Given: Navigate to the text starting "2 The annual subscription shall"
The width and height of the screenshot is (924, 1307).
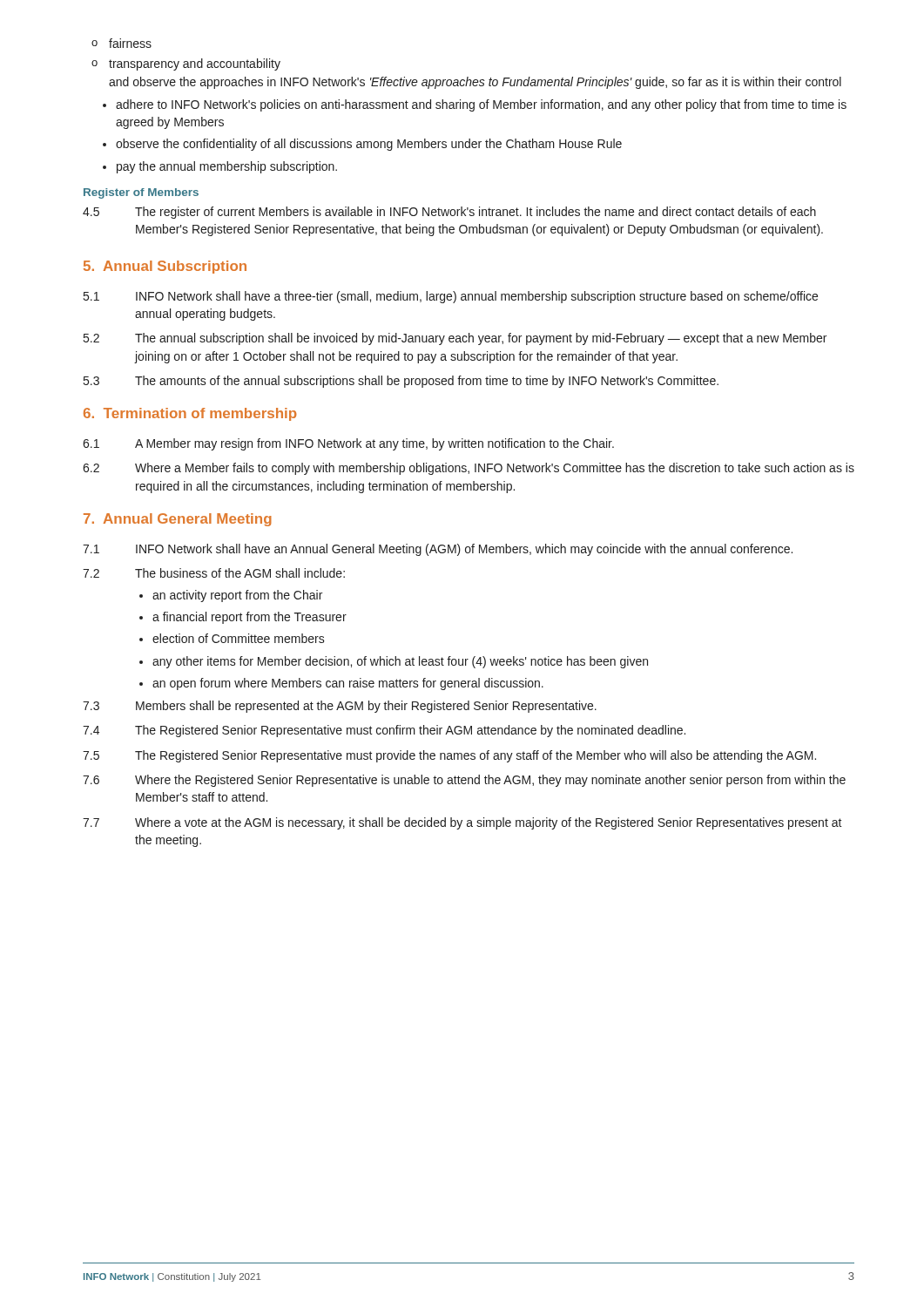Looking at the screenshot, I should [469, 347].
